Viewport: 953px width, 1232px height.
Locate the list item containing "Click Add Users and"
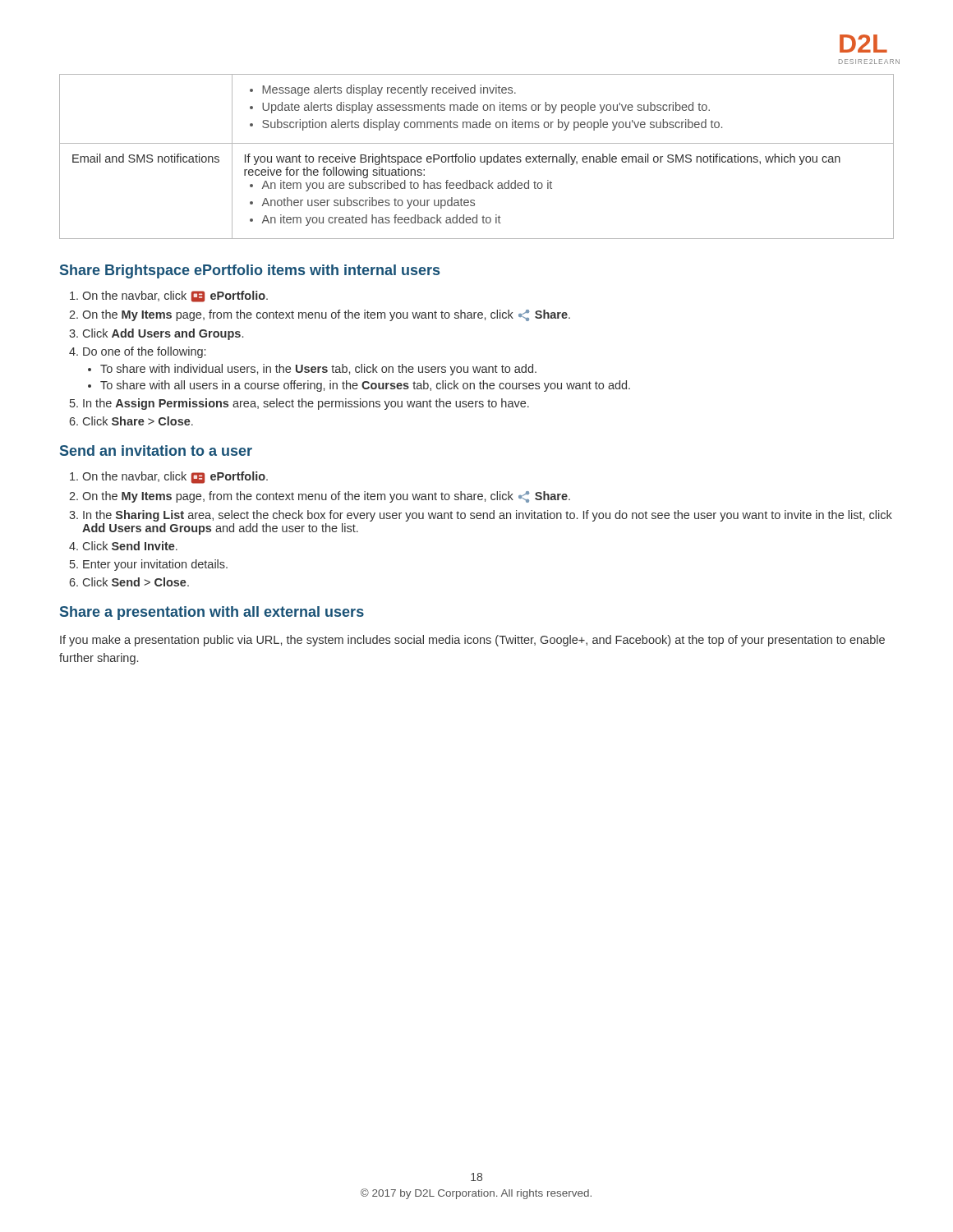coord(163,334)
